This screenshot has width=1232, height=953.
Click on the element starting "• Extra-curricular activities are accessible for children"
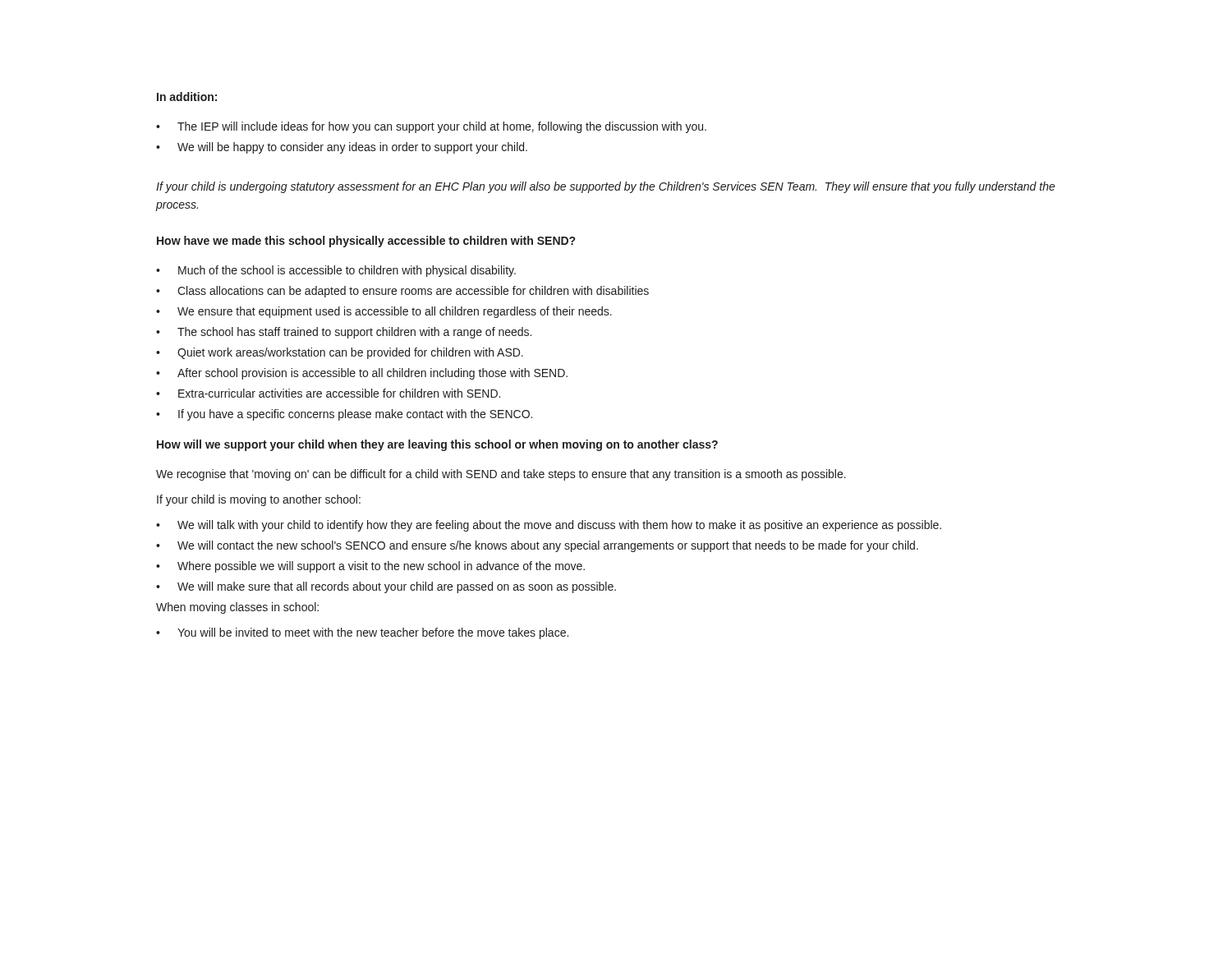coord(328,393)
